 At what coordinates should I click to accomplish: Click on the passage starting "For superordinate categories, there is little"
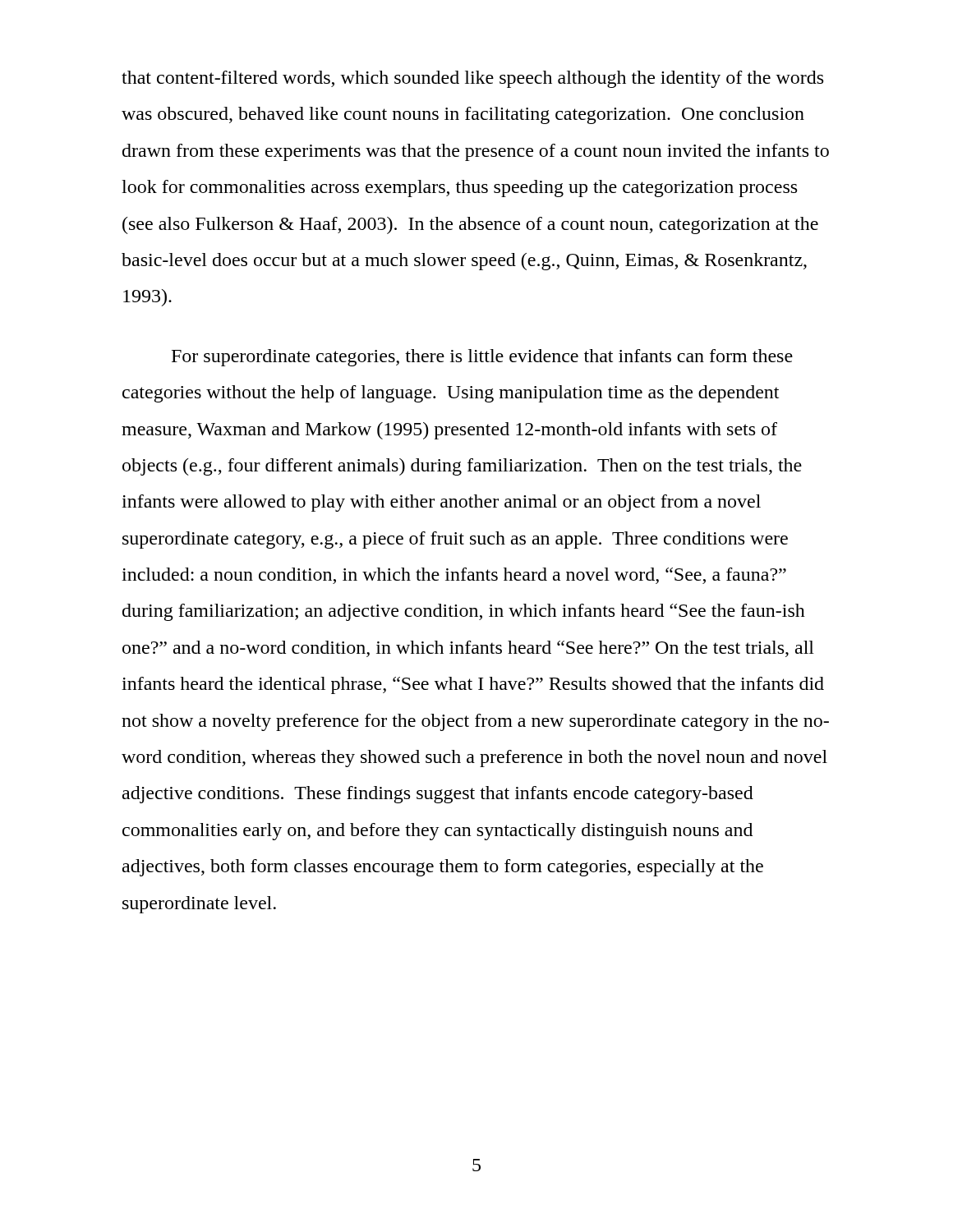click(476, 629)
